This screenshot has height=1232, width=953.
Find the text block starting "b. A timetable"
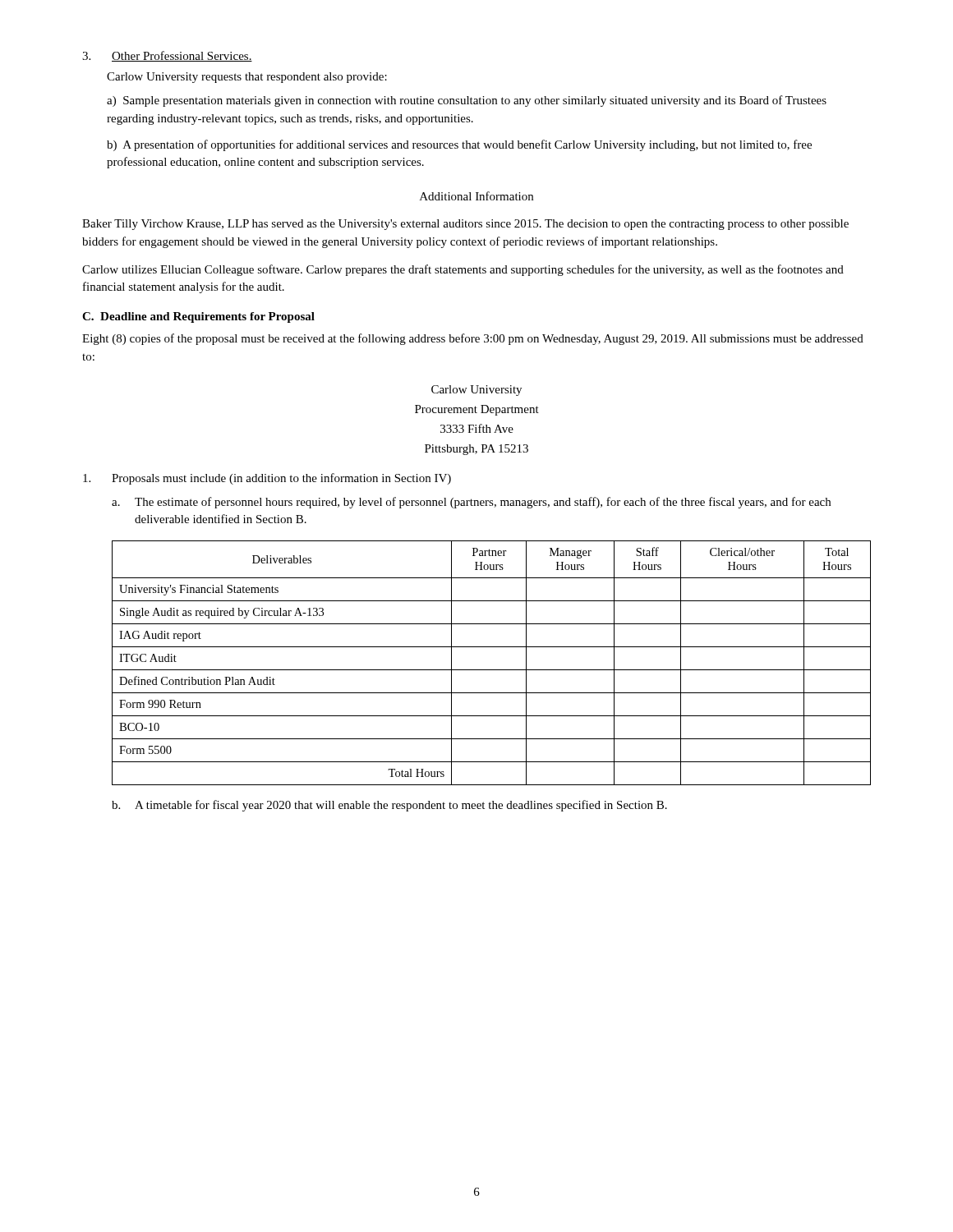pyautogui.click(x=390, y=806)
